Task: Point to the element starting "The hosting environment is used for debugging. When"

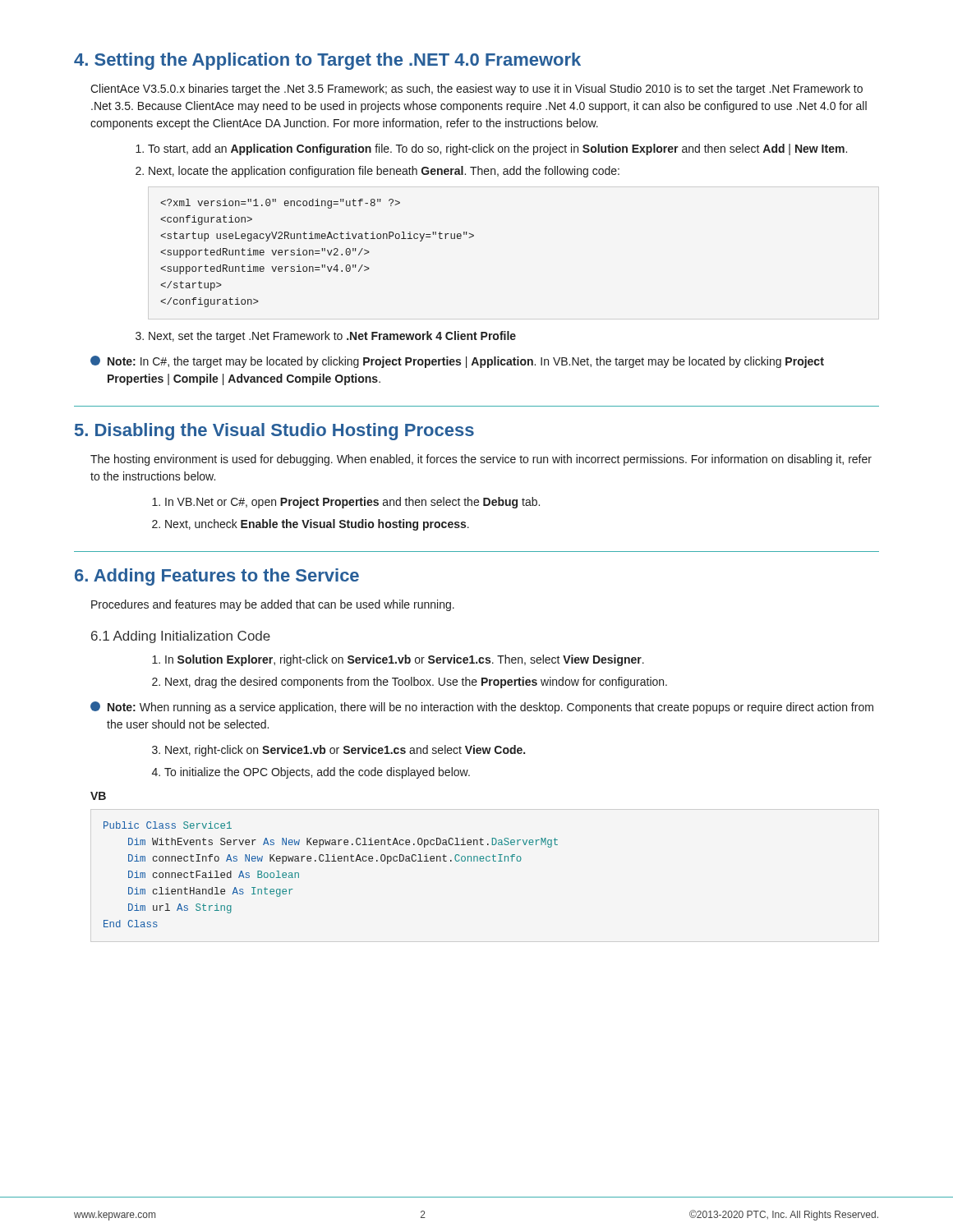Action: (485, 468)
